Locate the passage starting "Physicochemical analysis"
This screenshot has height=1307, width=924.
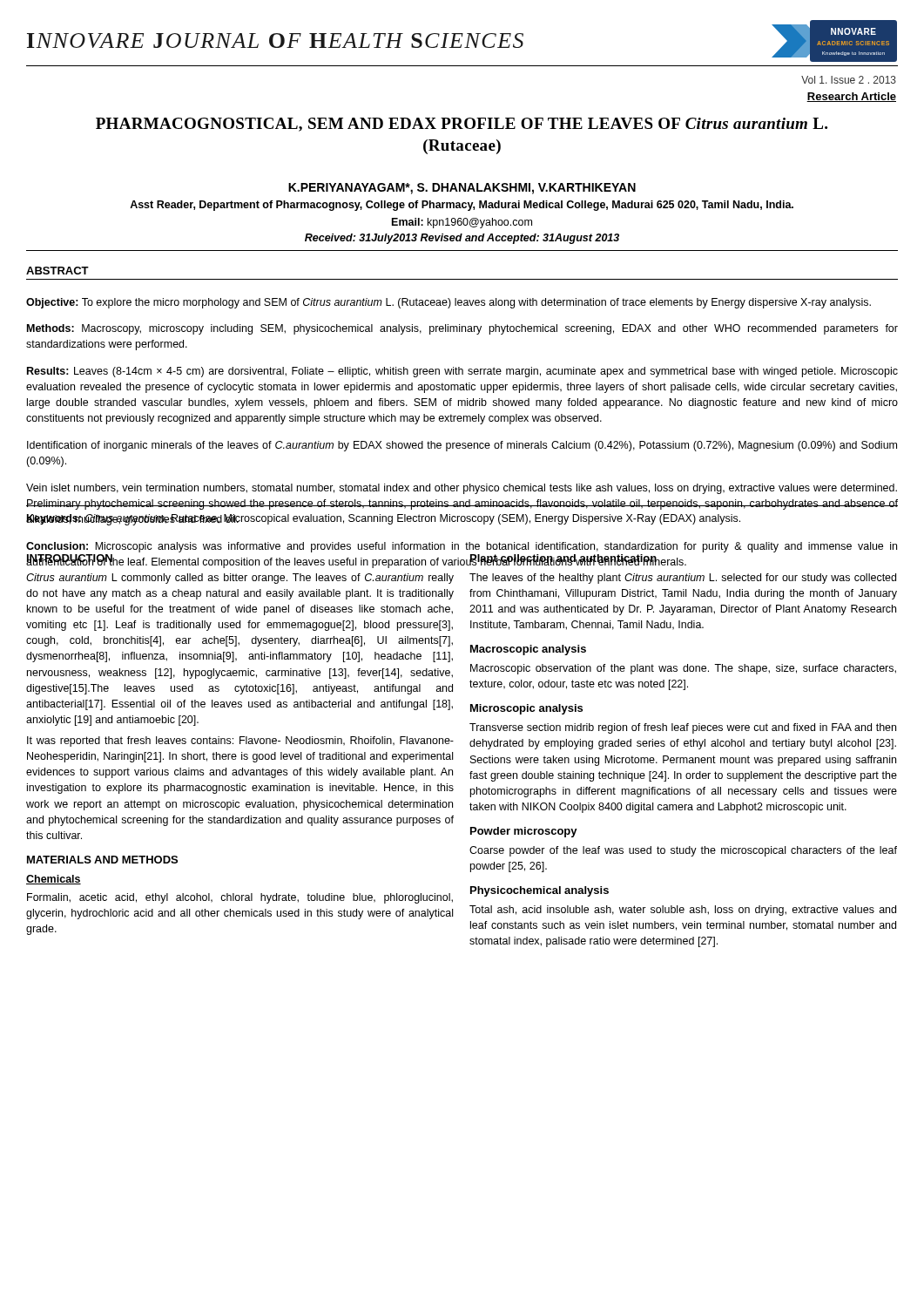coord(539,890)
